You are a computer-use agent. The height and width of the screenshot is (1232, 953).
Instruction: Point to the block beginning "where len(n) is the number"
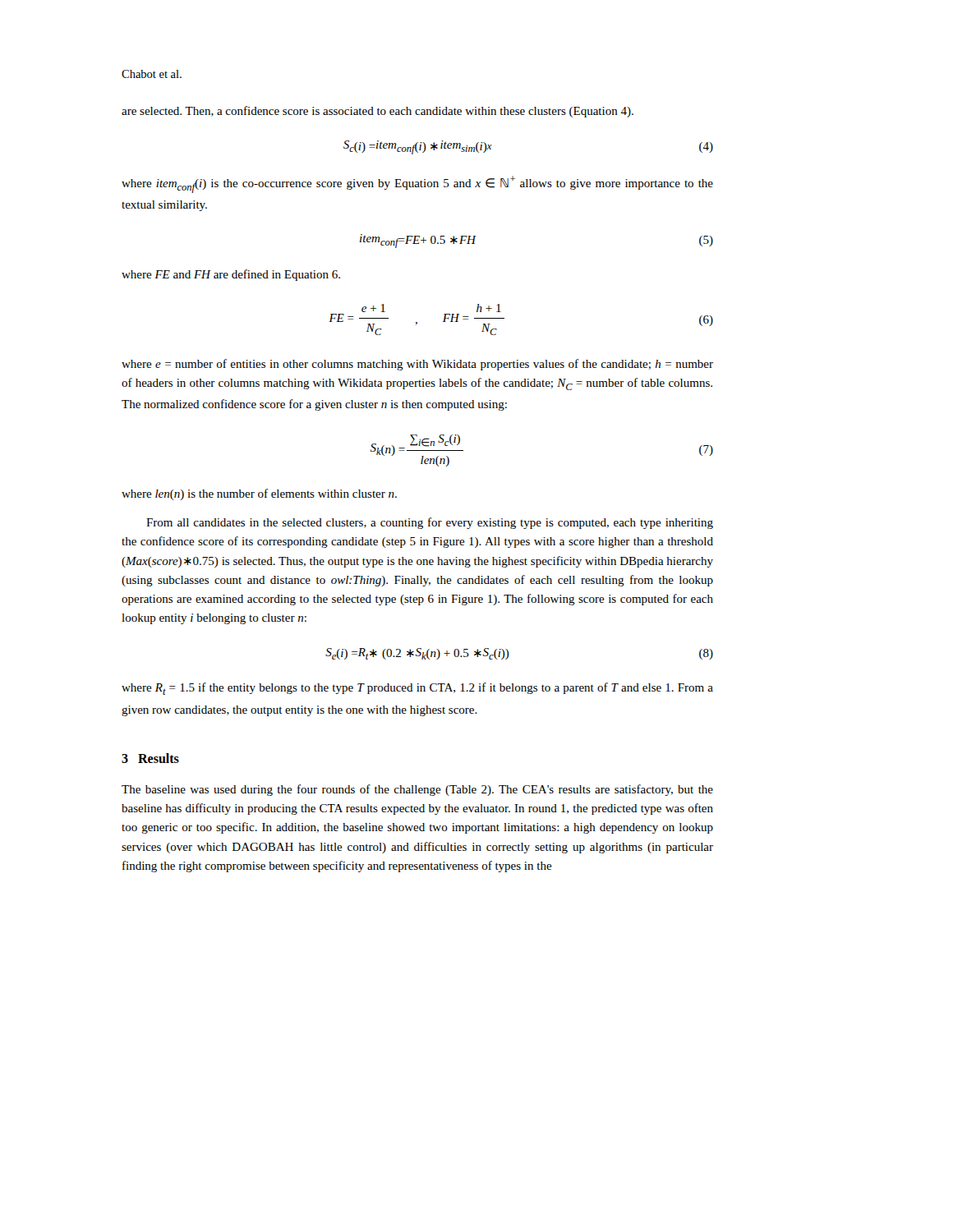(260, 493)
